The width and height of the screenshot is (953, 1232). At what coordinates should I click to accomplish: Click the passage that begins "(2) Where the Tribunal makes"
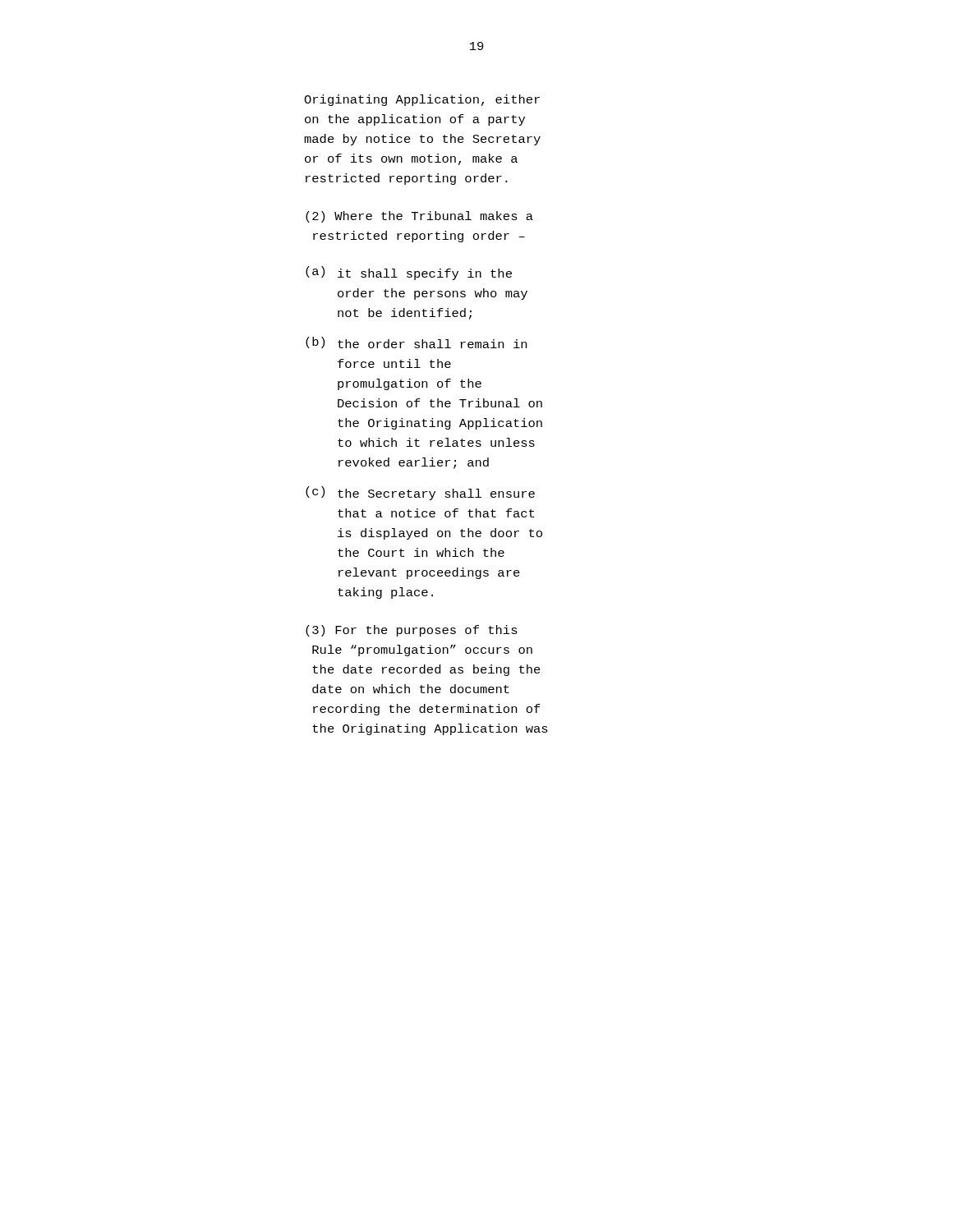click(419, 227)
